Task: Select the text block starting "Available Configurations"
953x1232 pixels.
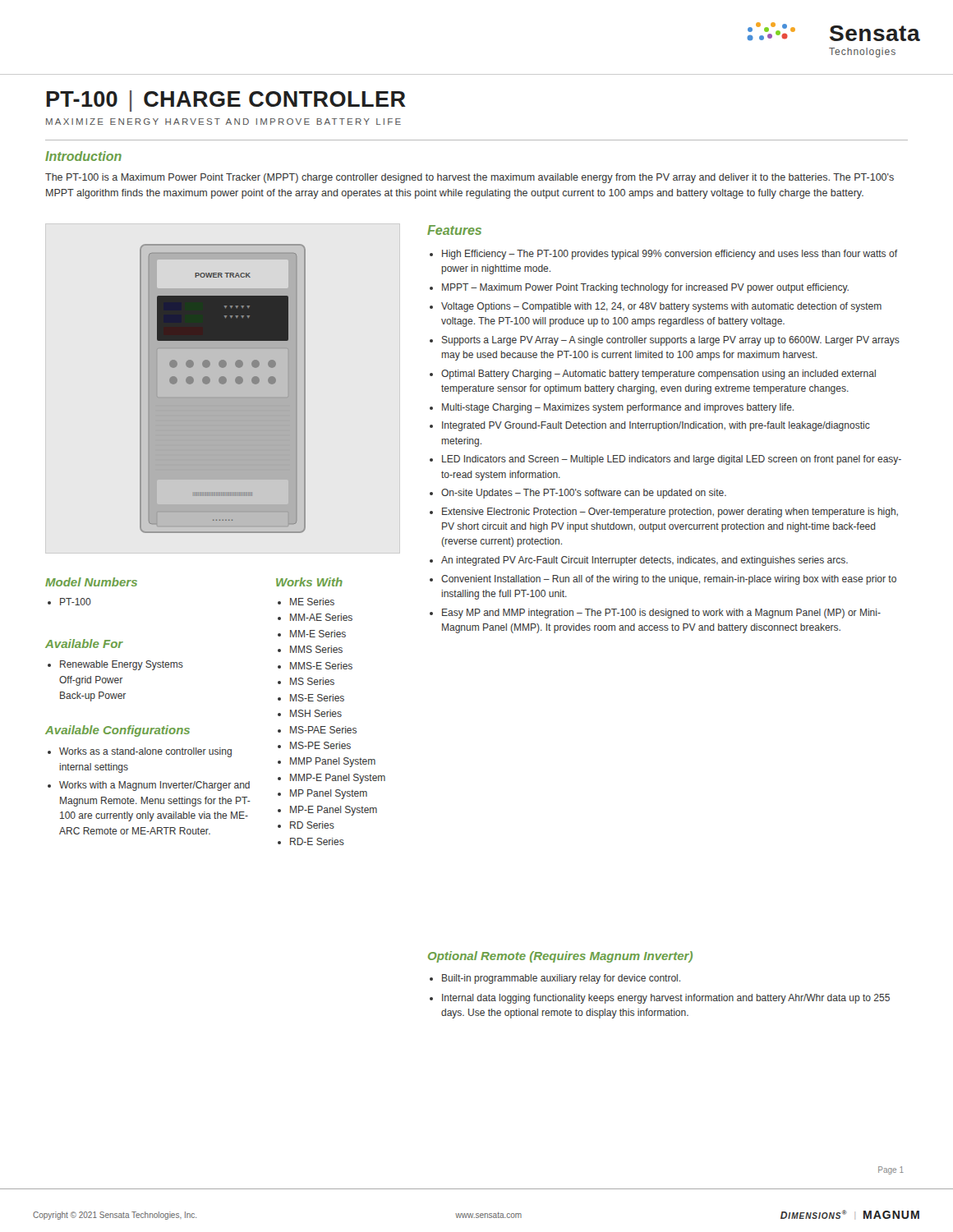Action: pos(118,730)
